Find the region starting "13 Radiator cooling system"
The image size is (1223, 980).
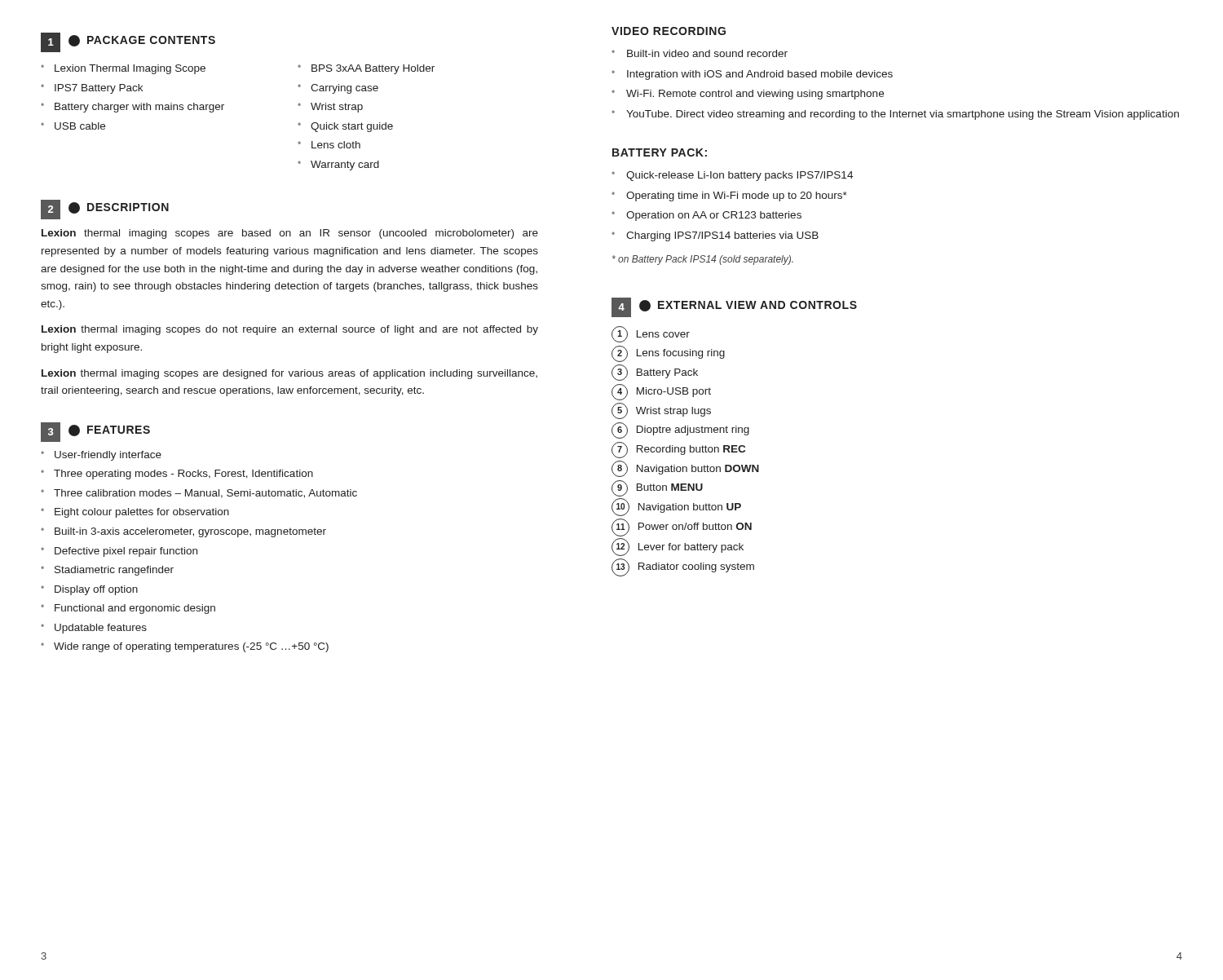(x=683, y=567)
